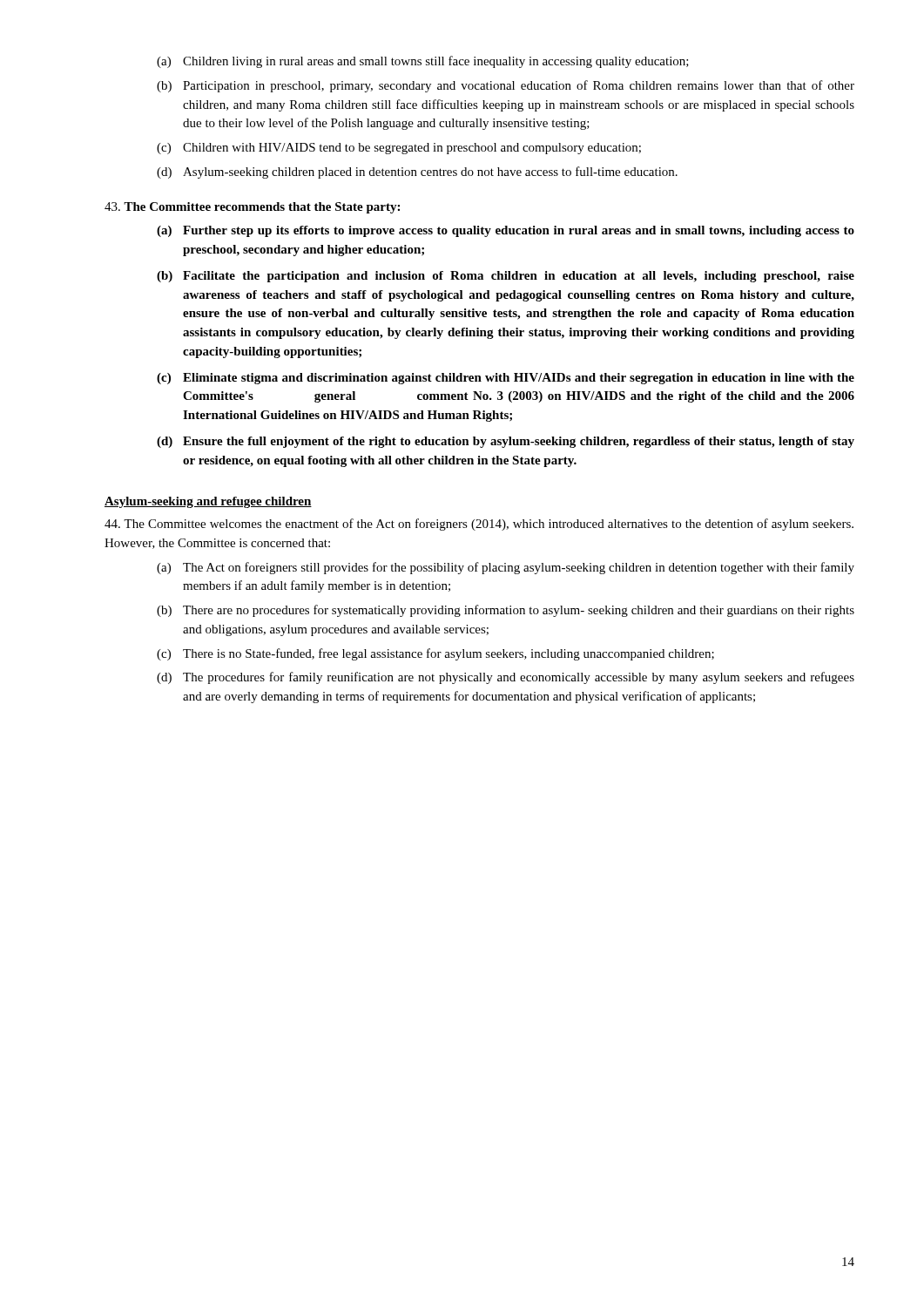This screenshot has height=1307, width=924.
Task: Navigate to the text starting "(d) Asylum-seeking children placed in detention centres do"
Action: (x=506, y=172)
